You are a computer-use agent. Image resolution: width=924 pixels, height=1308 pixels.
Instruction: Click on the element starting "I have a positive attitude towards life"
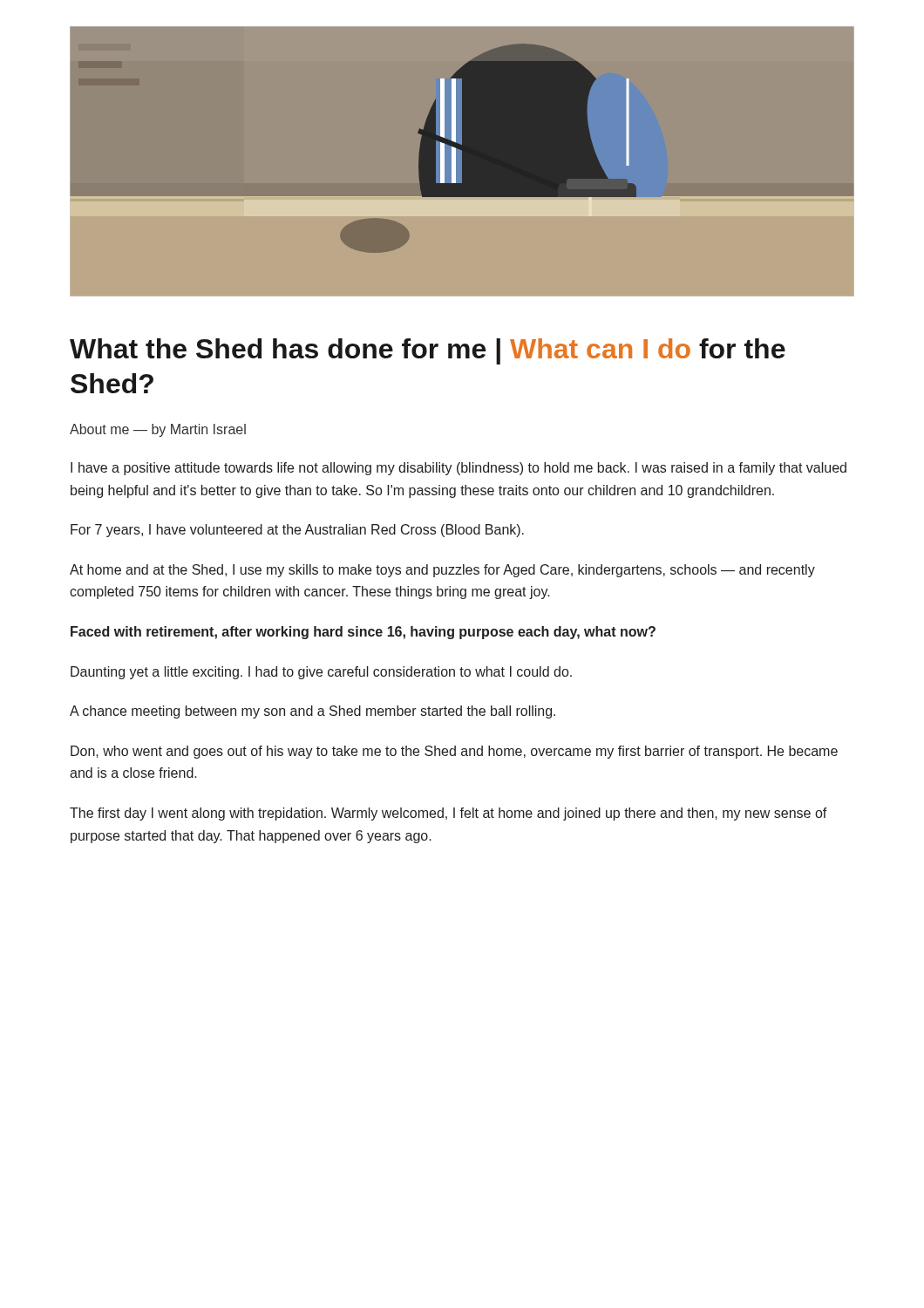pyautogui.click(x=459, y=479)
